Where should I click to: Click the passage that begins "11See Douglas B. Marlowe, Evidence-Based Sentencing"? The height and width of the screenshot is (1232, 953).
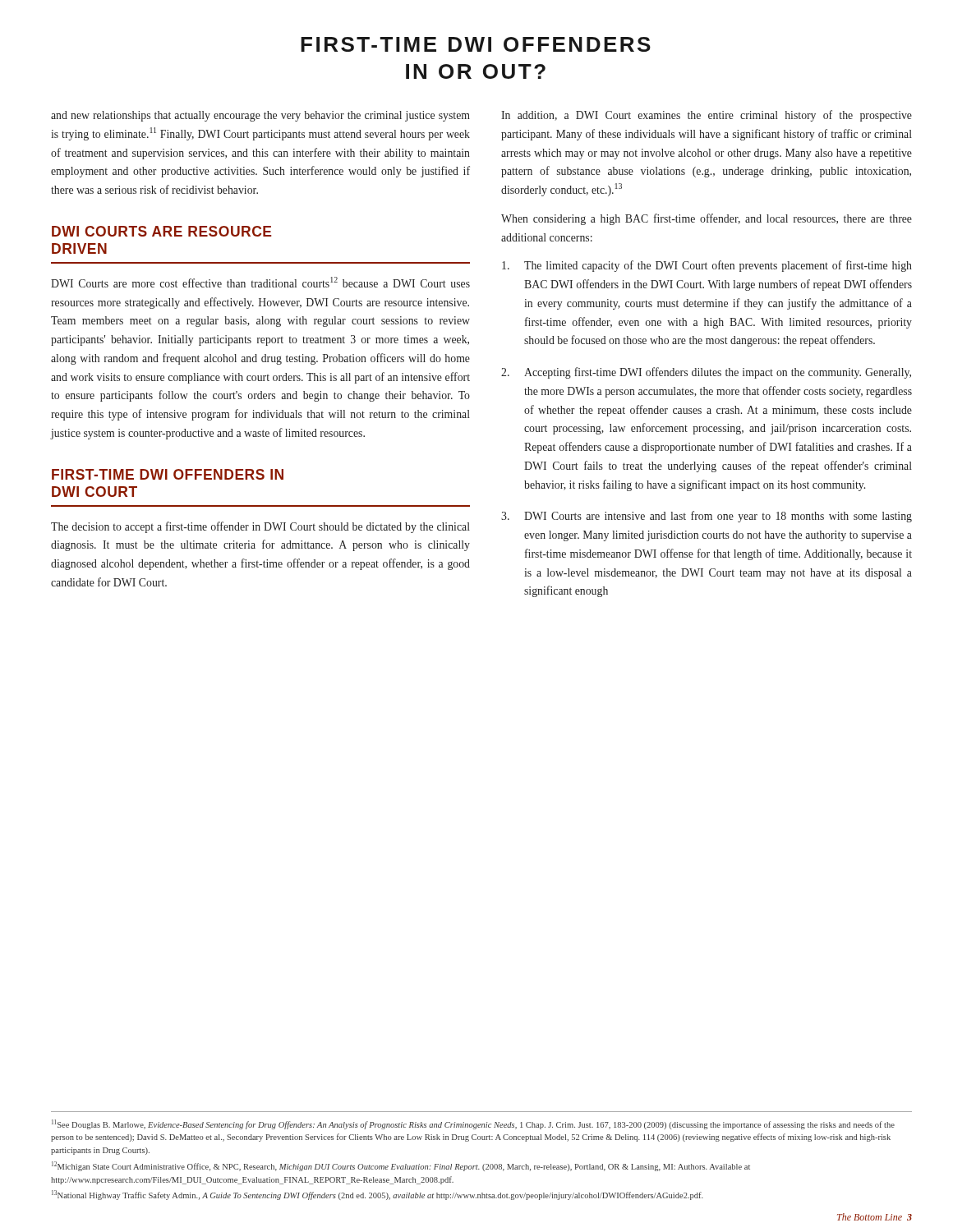[473, 1137]
